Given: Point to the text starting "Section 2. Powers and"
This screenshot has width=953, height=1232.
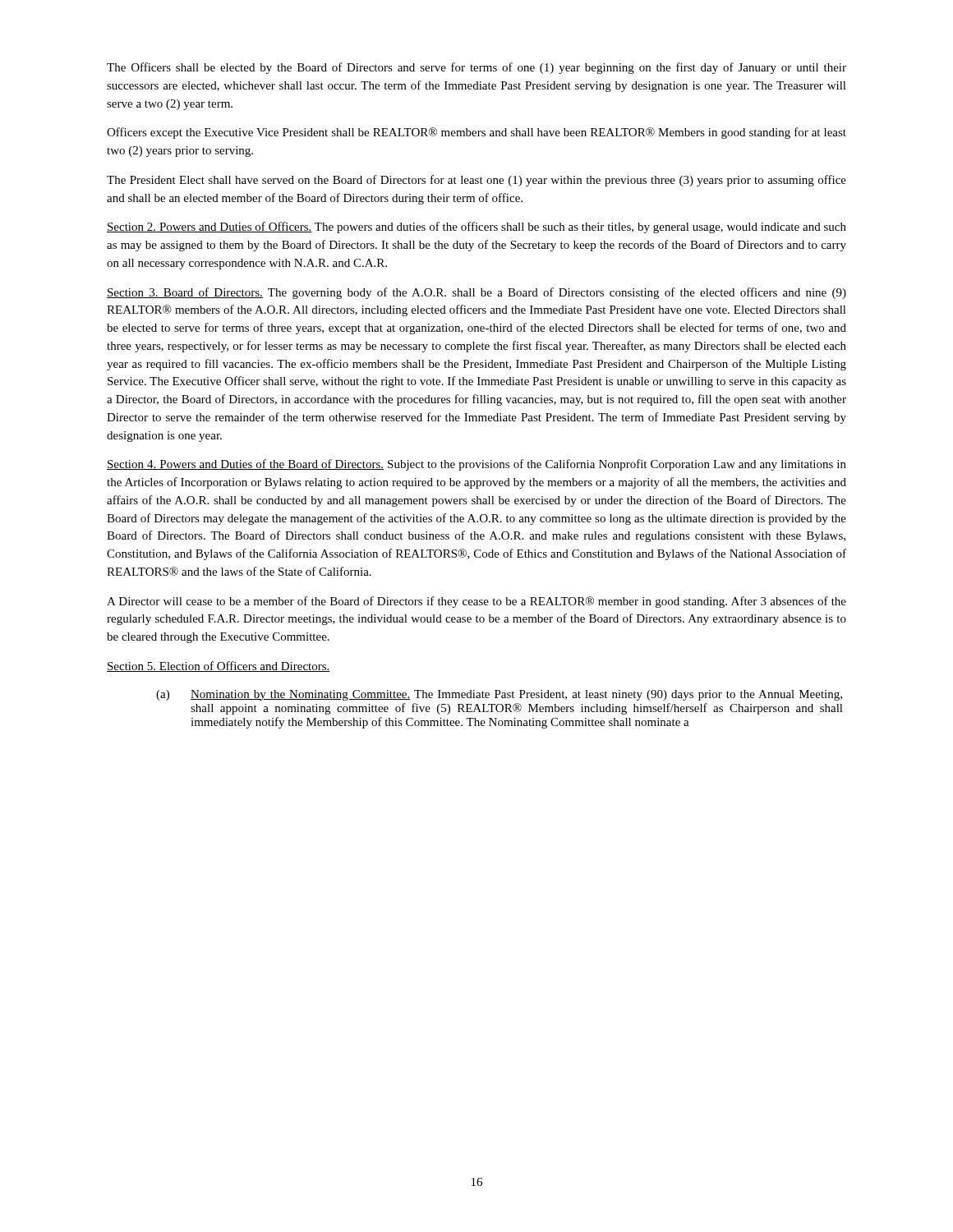Looking at the screenshot, I should [x=476, y=245].
